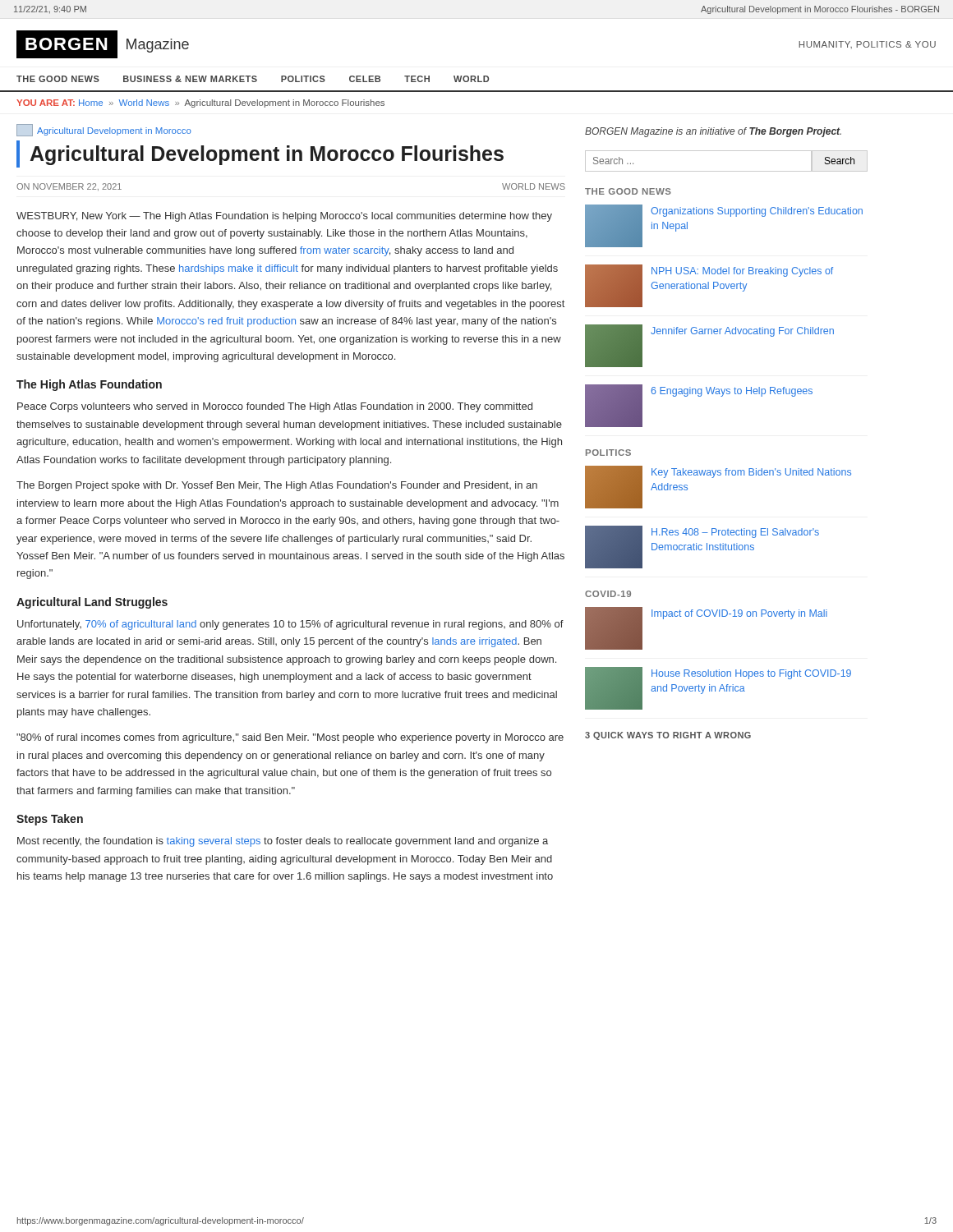Point to the block beginning "H.Res 408 – Protecting El Salvador's Democratic"
Screen dimensions: 1232x953
[726, 547]
